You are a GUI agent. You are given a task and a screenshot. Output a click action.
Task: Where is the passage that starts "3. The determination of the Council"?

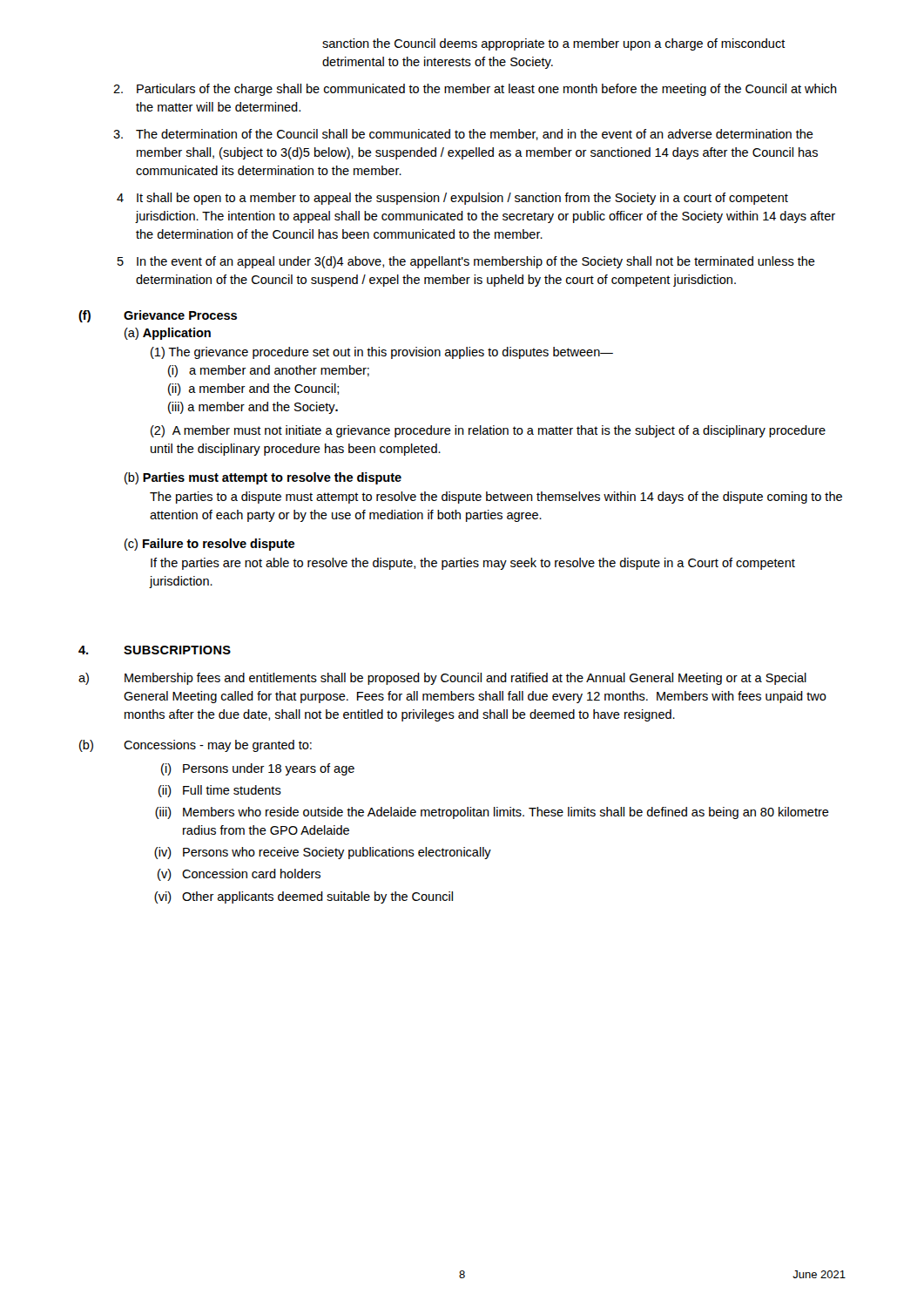pyautogui.click(x=462, y=153)
